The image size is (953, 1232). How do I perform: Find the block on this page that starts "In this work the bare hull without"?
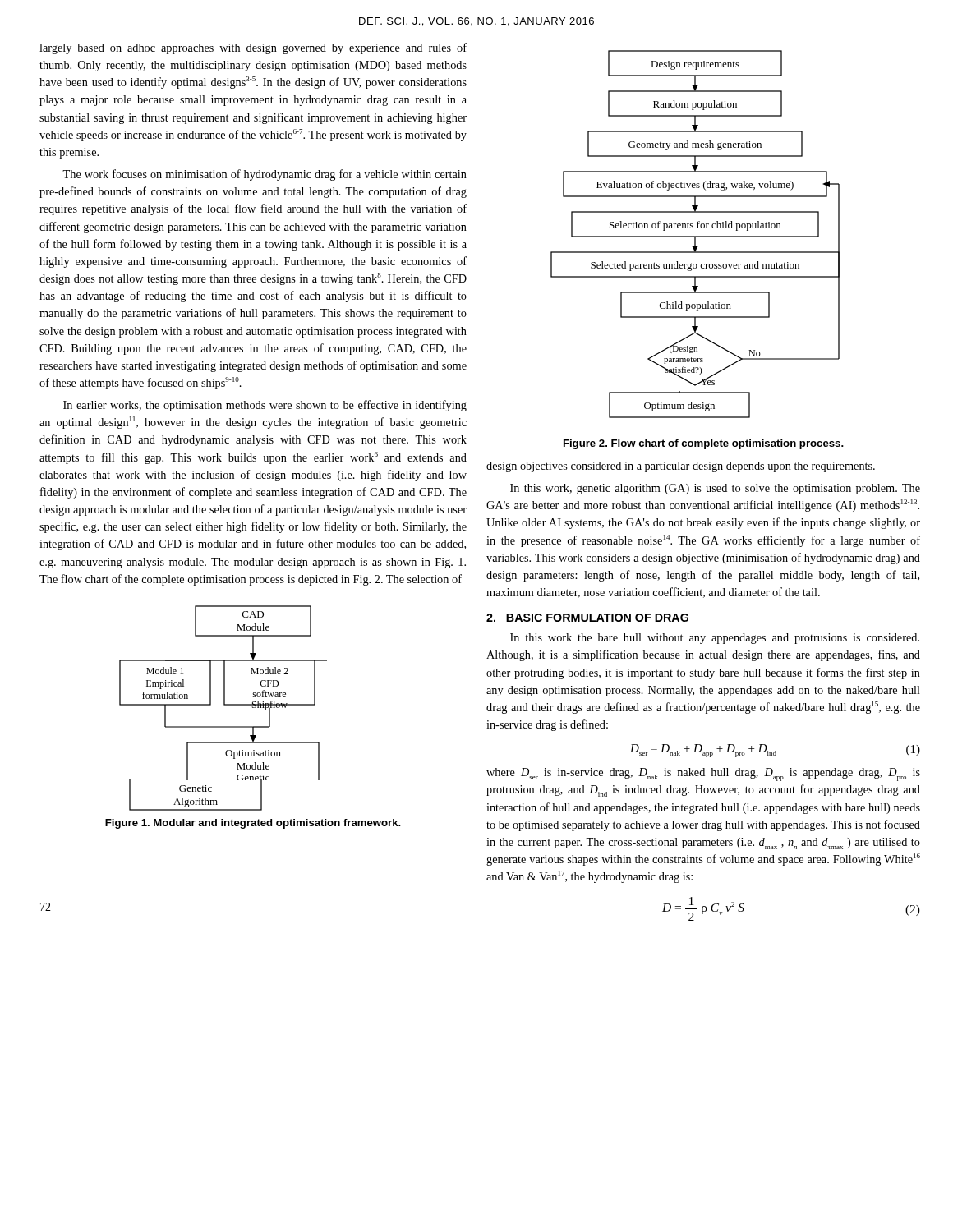[x=703, y=681]
